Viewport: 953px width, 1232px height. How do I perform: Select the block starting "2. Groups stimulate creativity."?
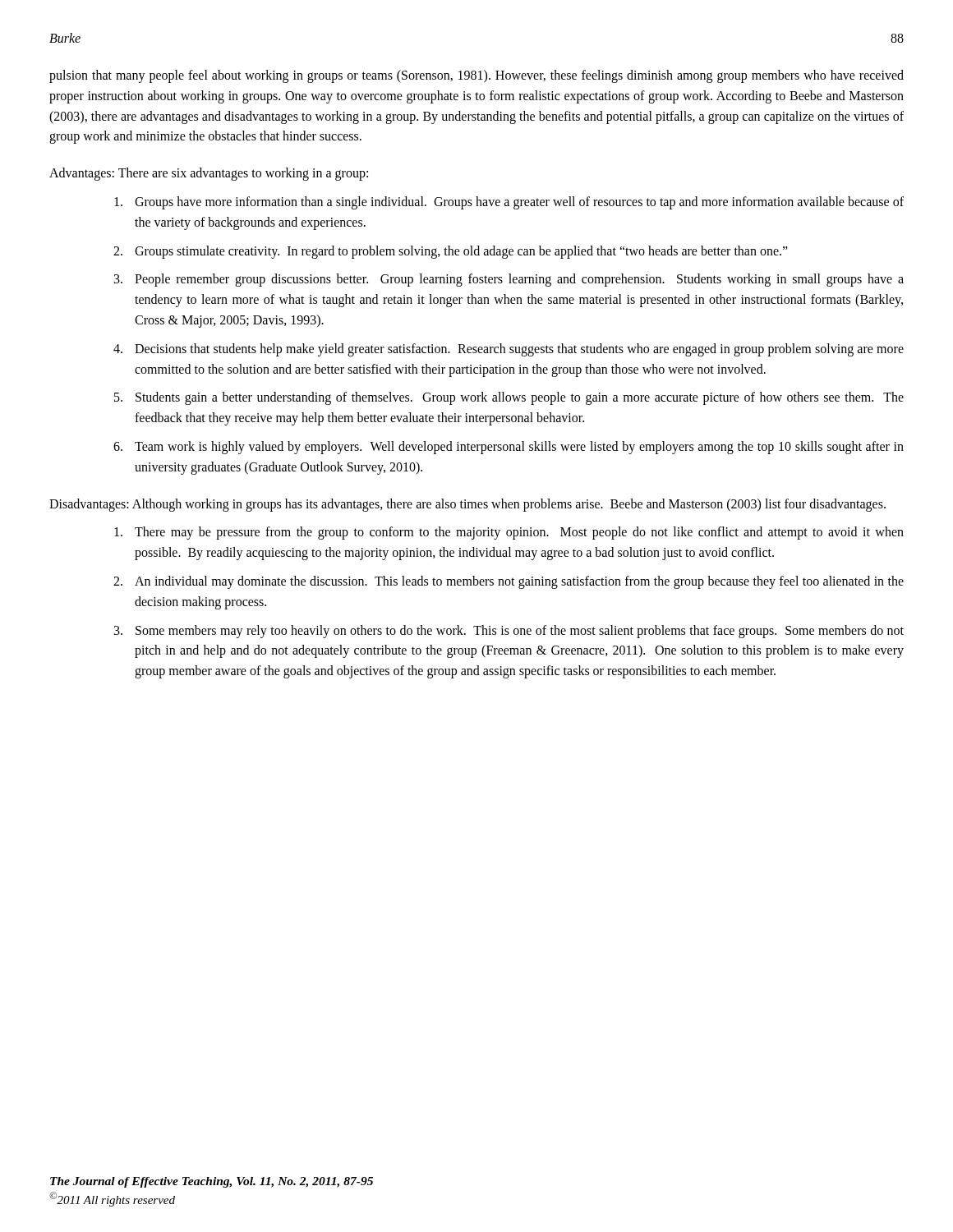(501, 251)
